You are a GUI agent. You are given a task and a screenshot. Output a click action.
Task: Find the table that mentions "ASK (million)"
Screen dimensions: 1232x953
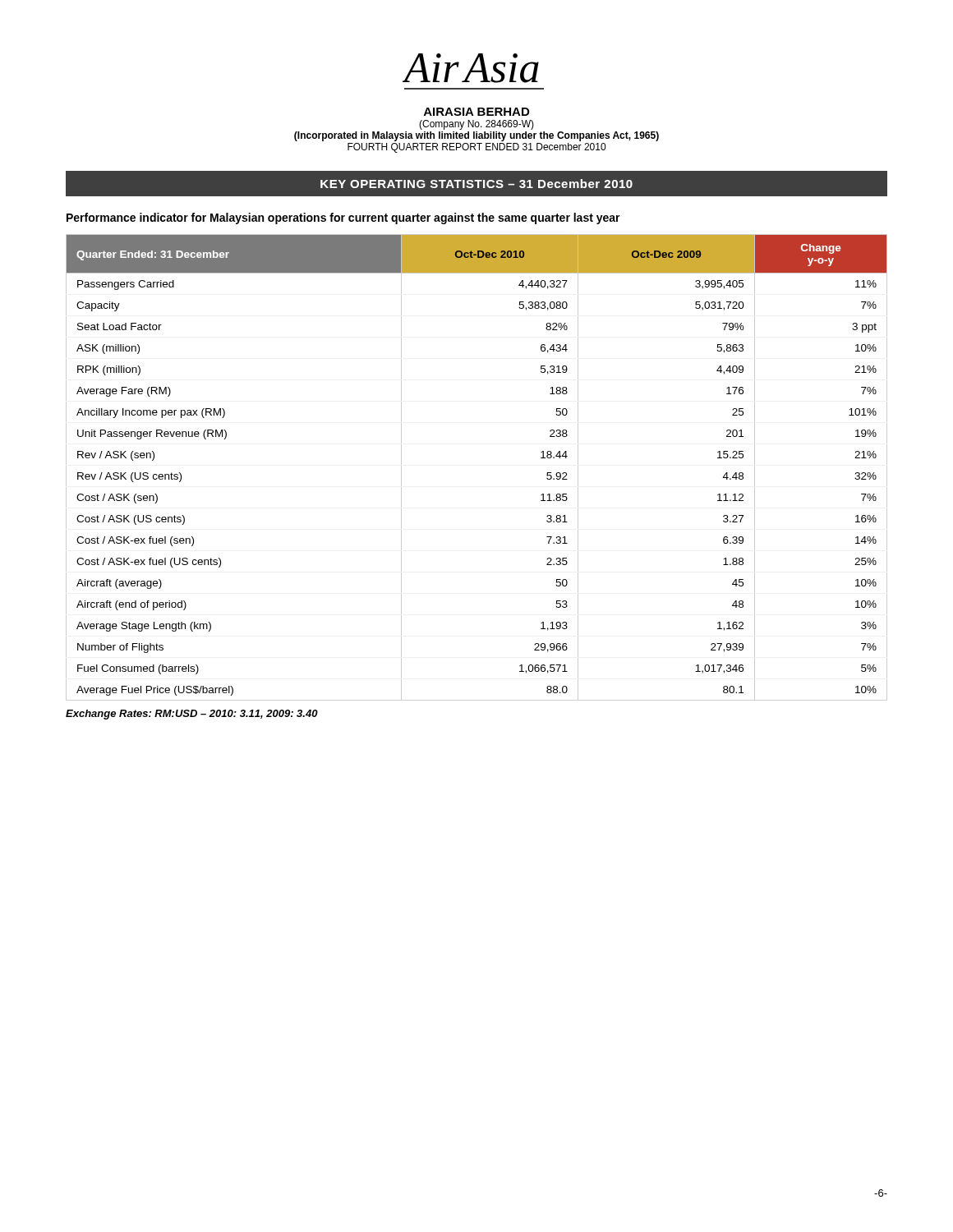(x=476, y=467)
